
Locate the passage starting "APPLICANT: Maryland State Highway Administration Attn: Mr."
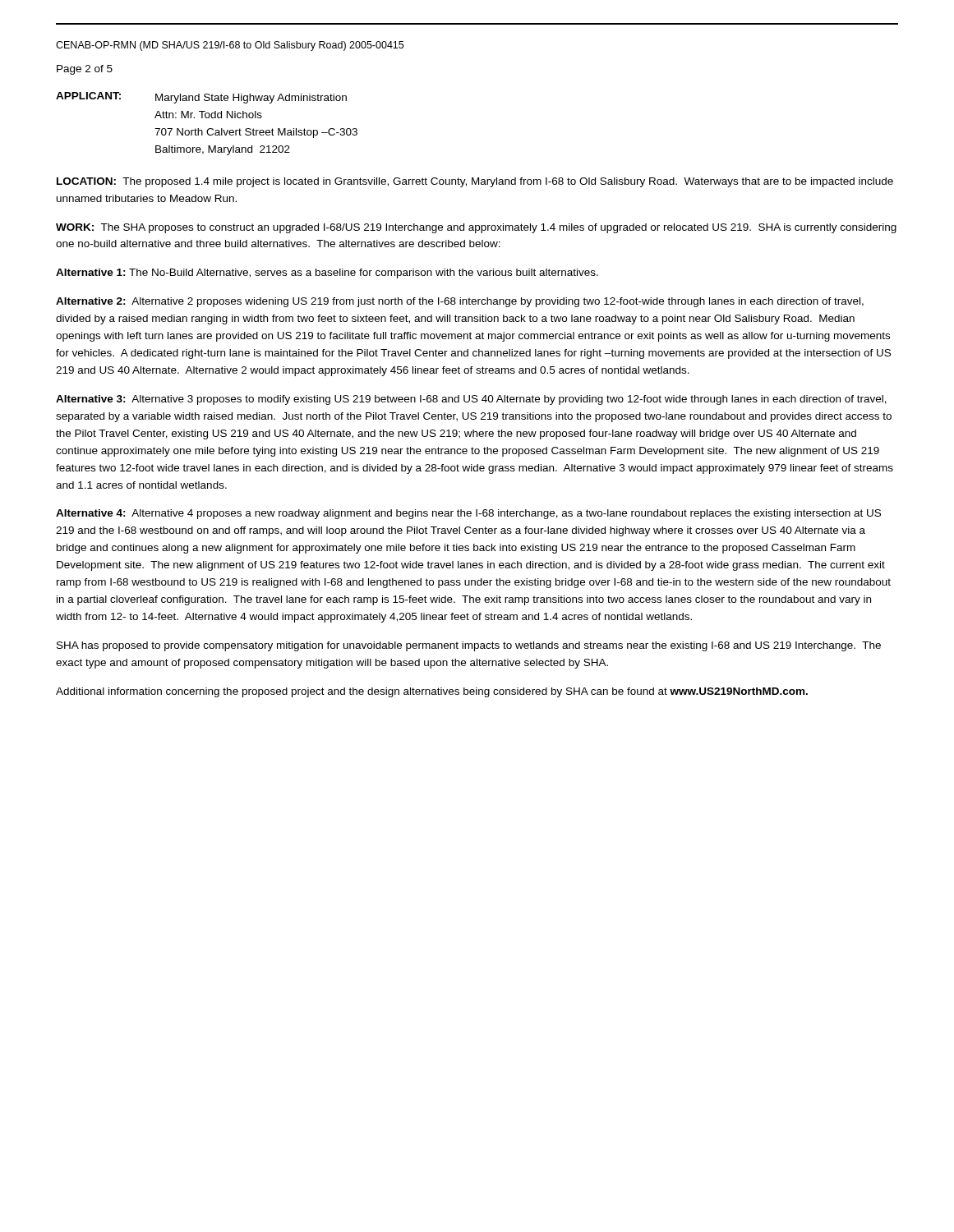[207, 124]
